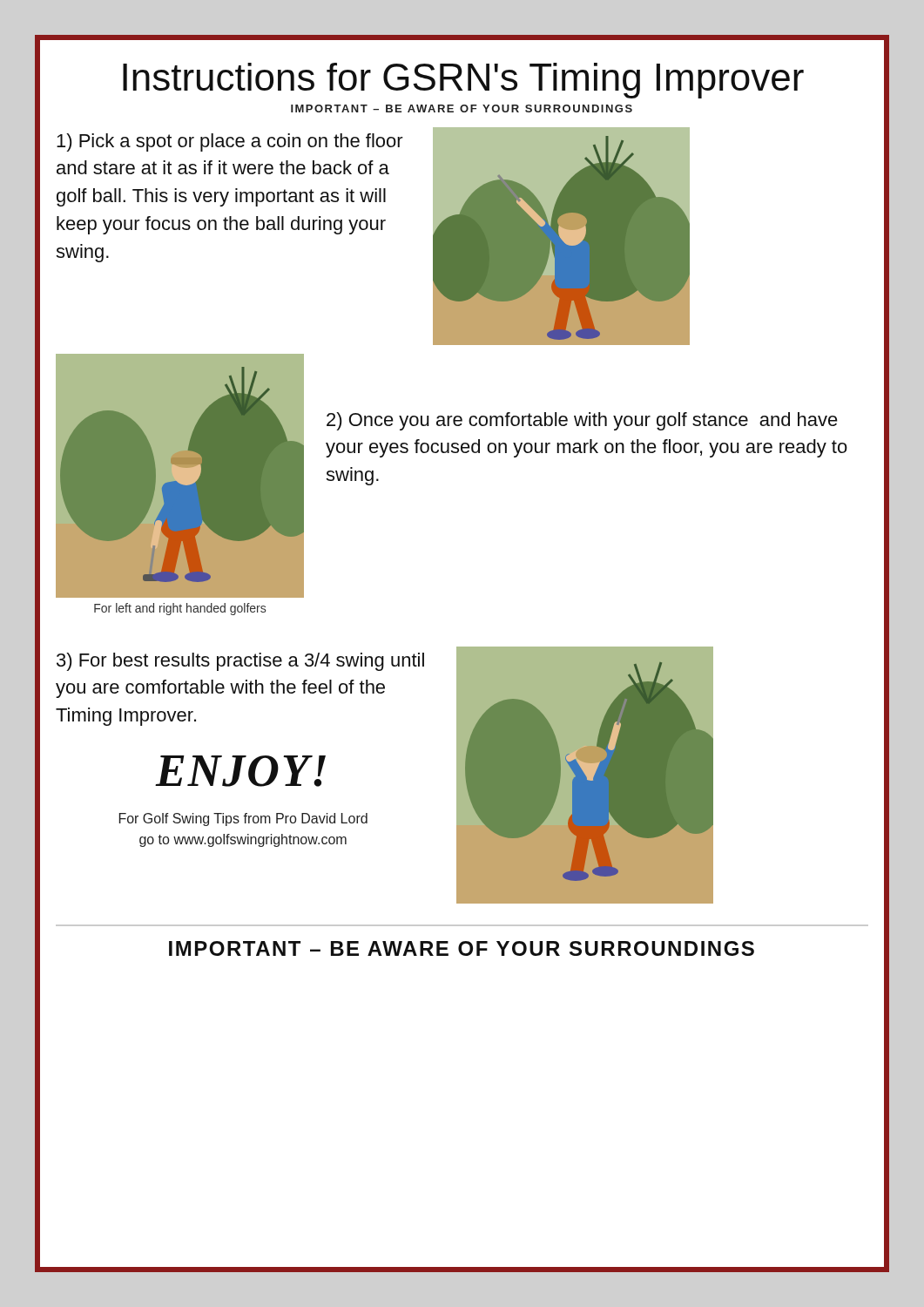This screenshot has width=924, height=1307.
Task: Find the text block starting "For left and right handed golfers"
Action: 180,608
